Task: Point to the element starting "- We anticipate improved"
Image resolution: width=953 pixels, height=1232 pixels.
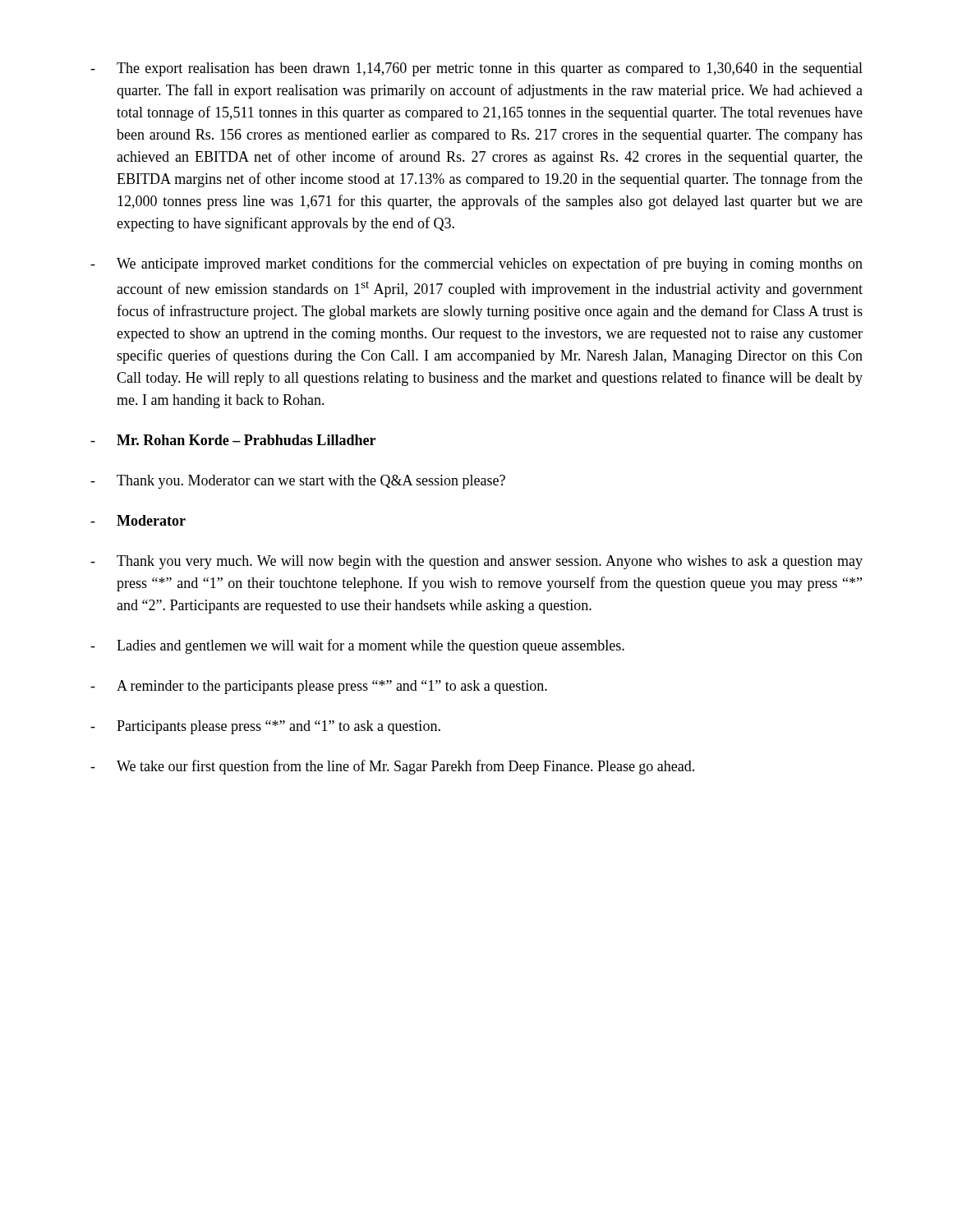Action: click(476, 332)
